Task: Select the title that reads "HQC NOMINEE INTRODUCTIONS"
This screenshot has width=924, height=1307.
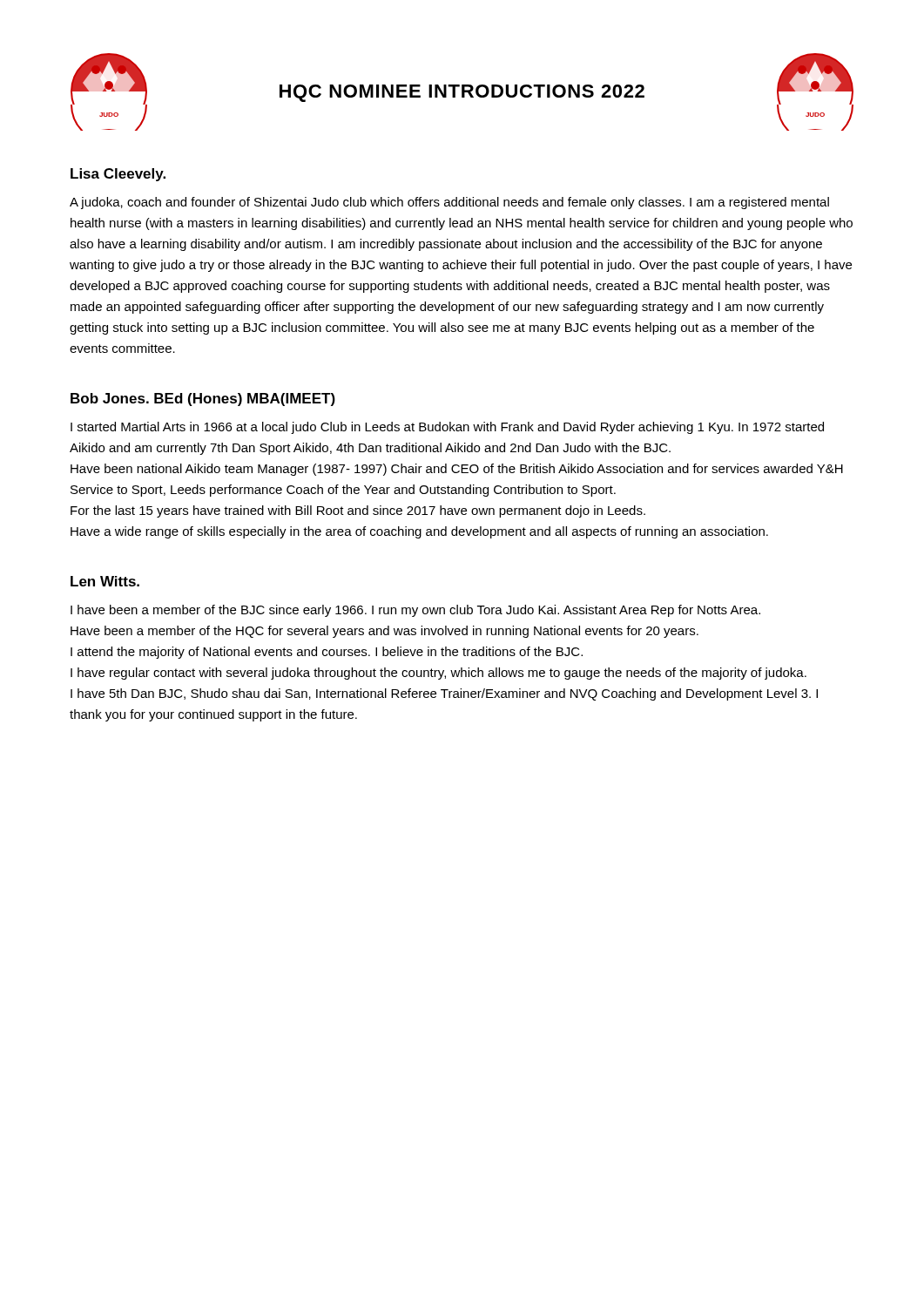Action: (x=462, y=91)
